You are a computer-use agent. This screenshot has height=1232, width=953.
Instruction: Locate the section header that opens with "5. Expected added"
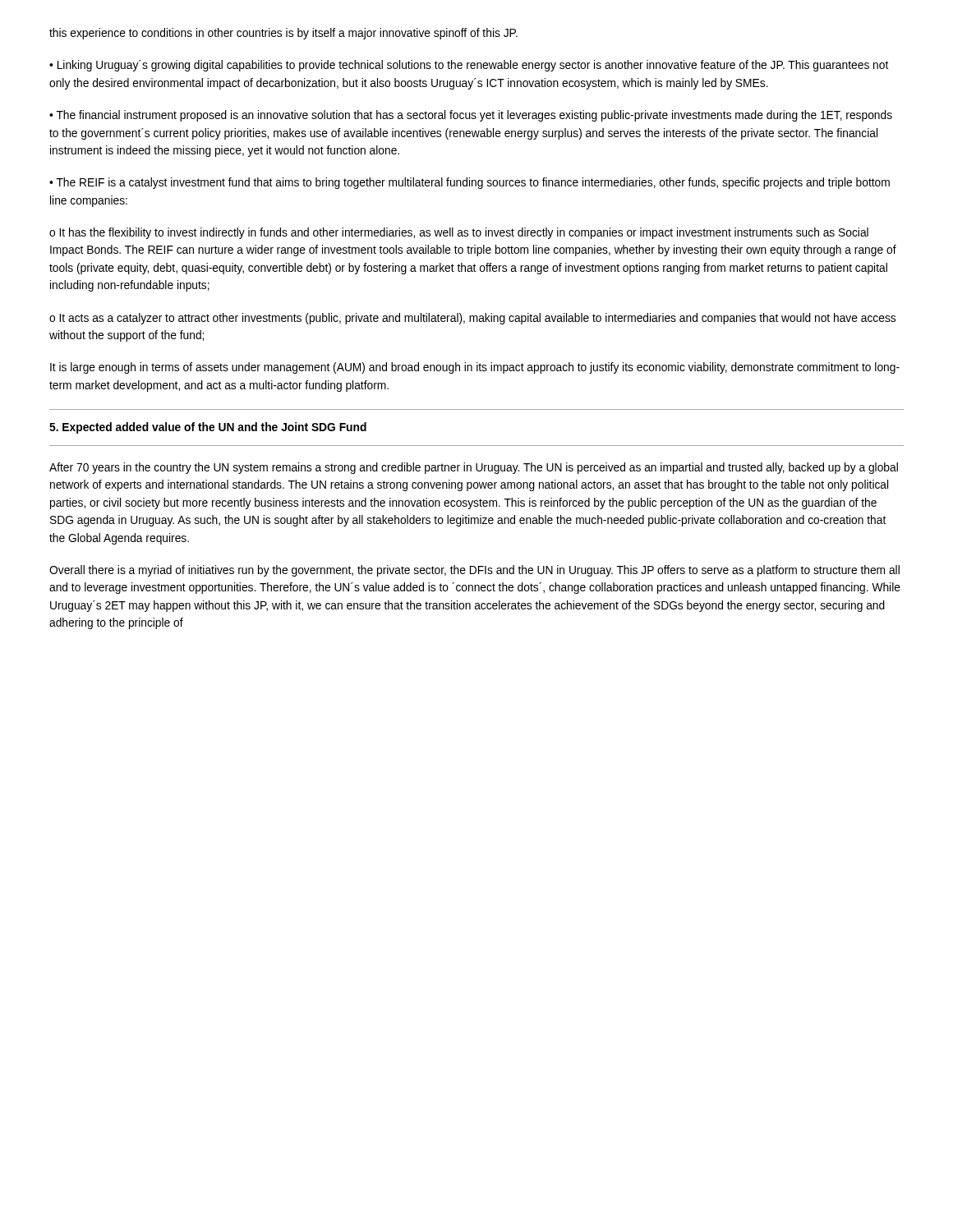208,428
